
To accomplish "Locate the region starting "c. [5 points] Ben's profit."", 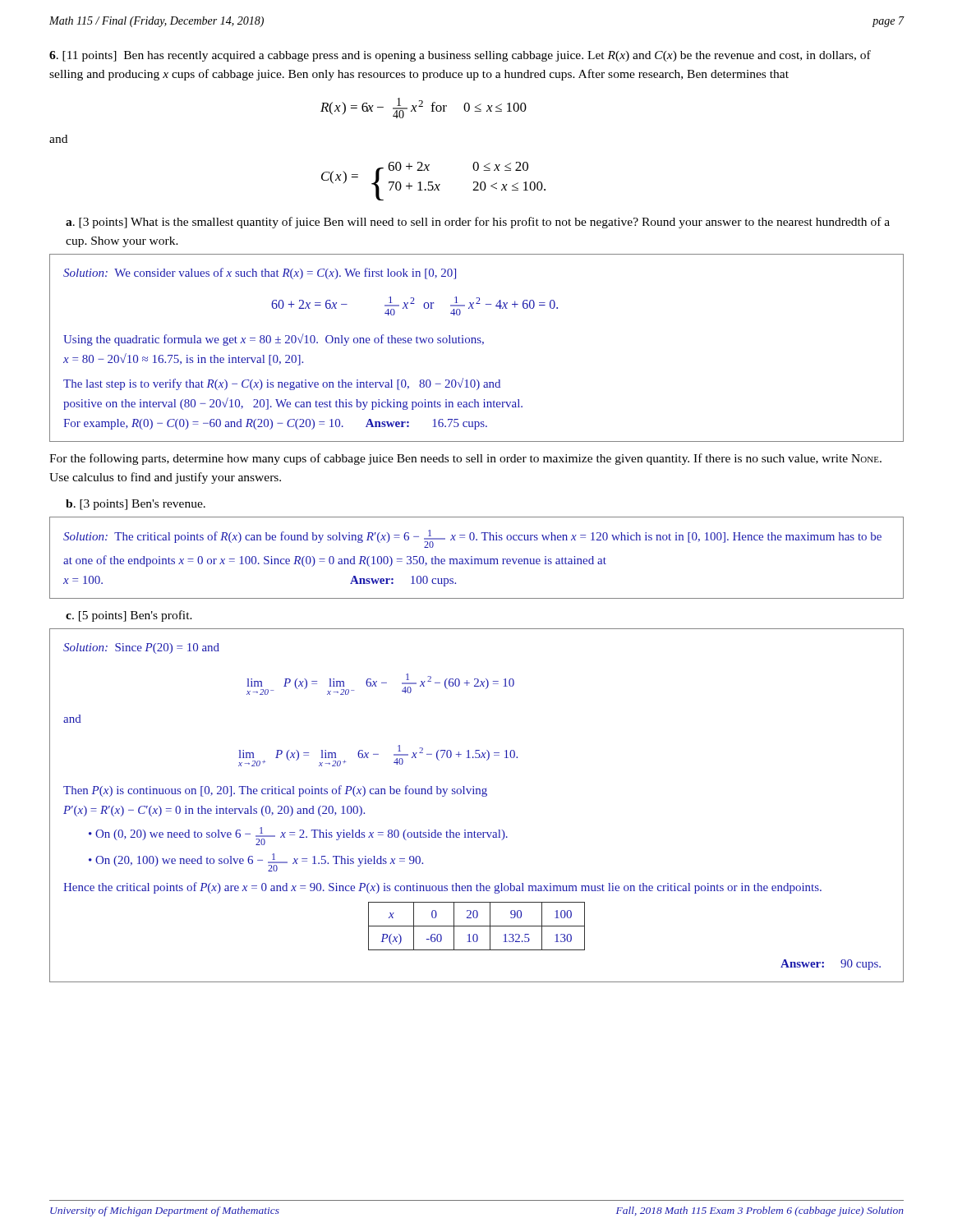I will pos(129,615).
